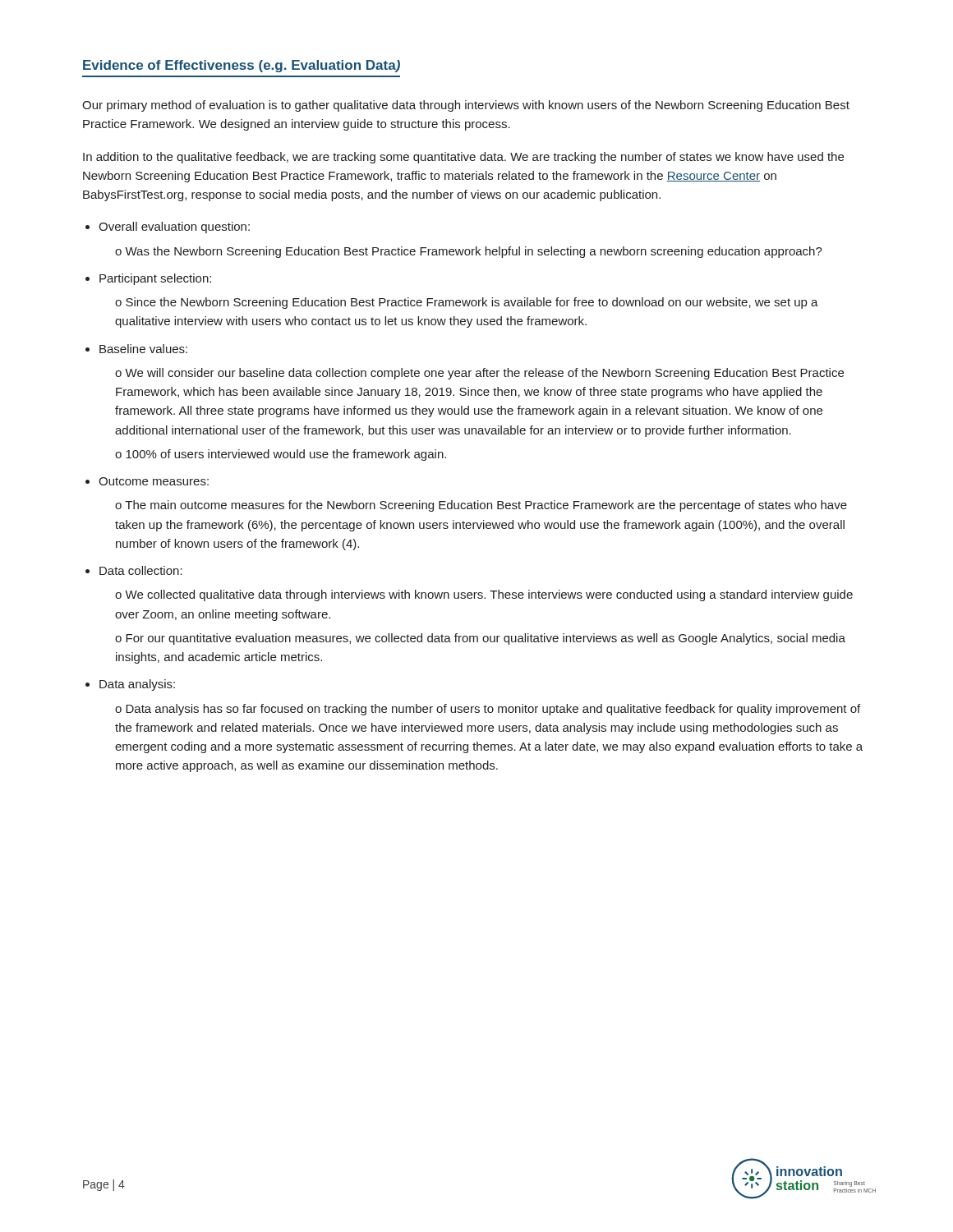Select the section header with the text "Evidence of Effectiveness (e.g. Evaluation Data)"

click(x=241, y=65)
